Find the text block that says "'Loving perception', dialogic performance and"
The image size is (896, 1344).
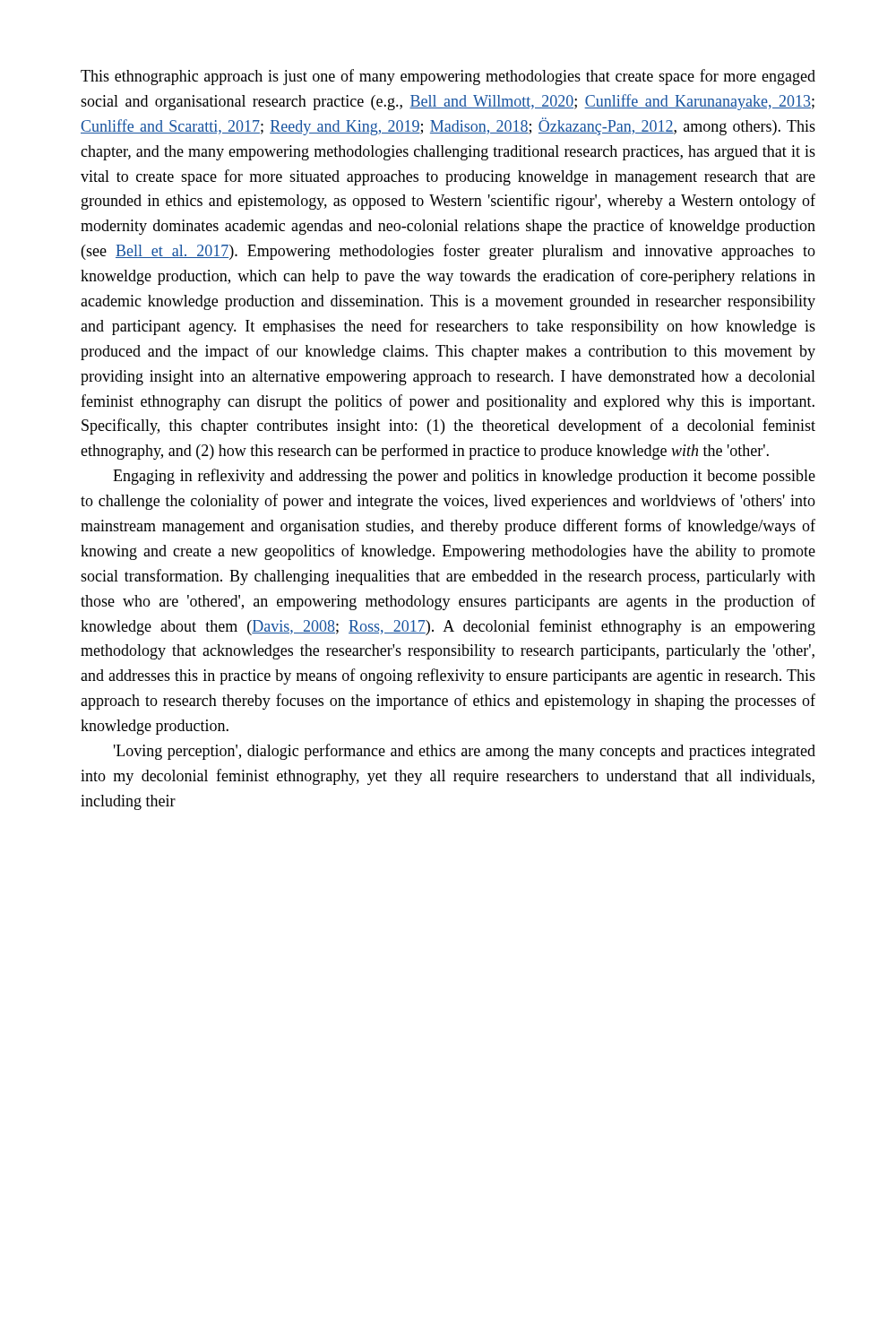click(x=448, y=777)
